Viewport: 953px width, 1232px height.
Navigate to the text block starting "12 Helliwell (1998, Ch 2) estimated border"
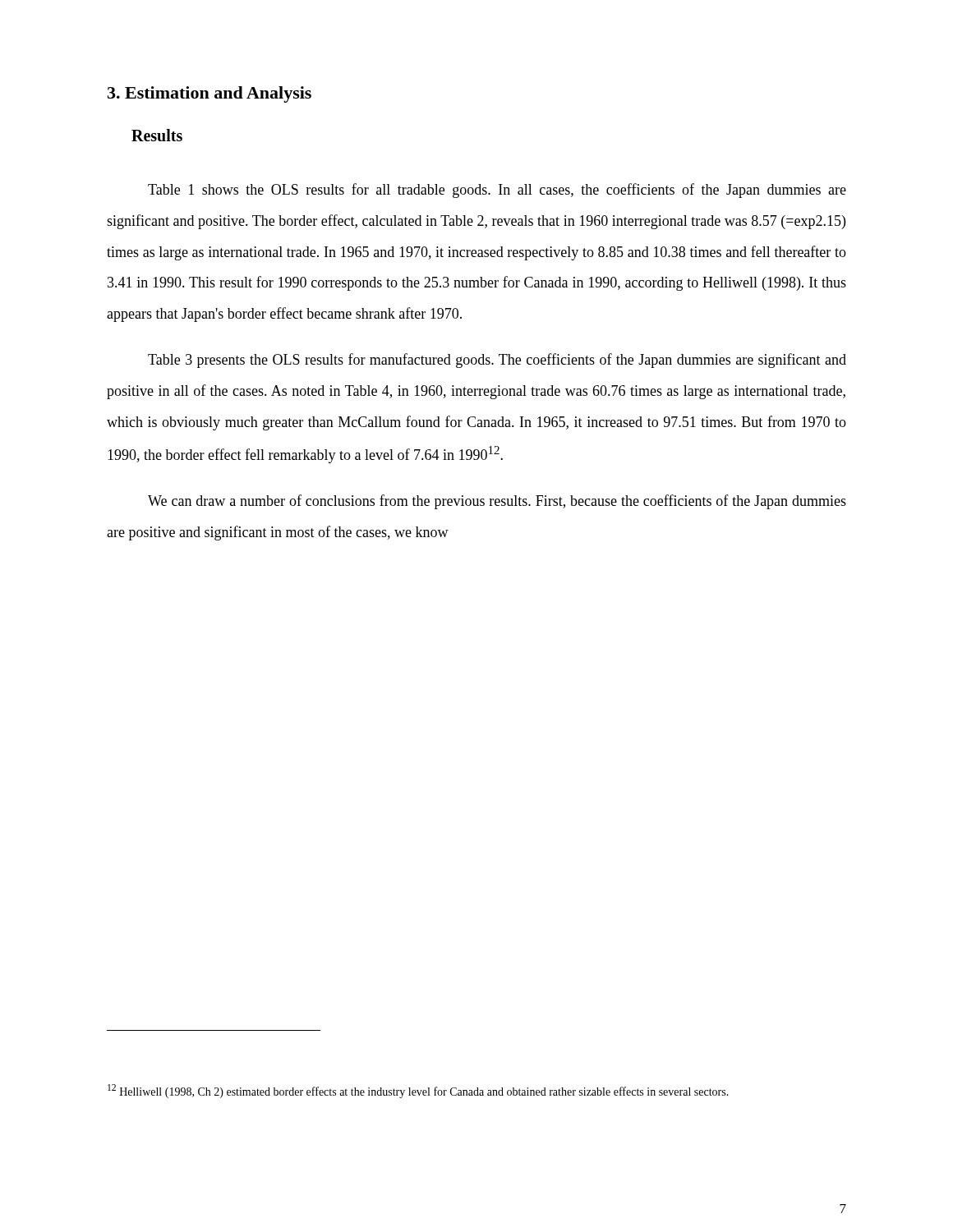[x=476, y=1091]
